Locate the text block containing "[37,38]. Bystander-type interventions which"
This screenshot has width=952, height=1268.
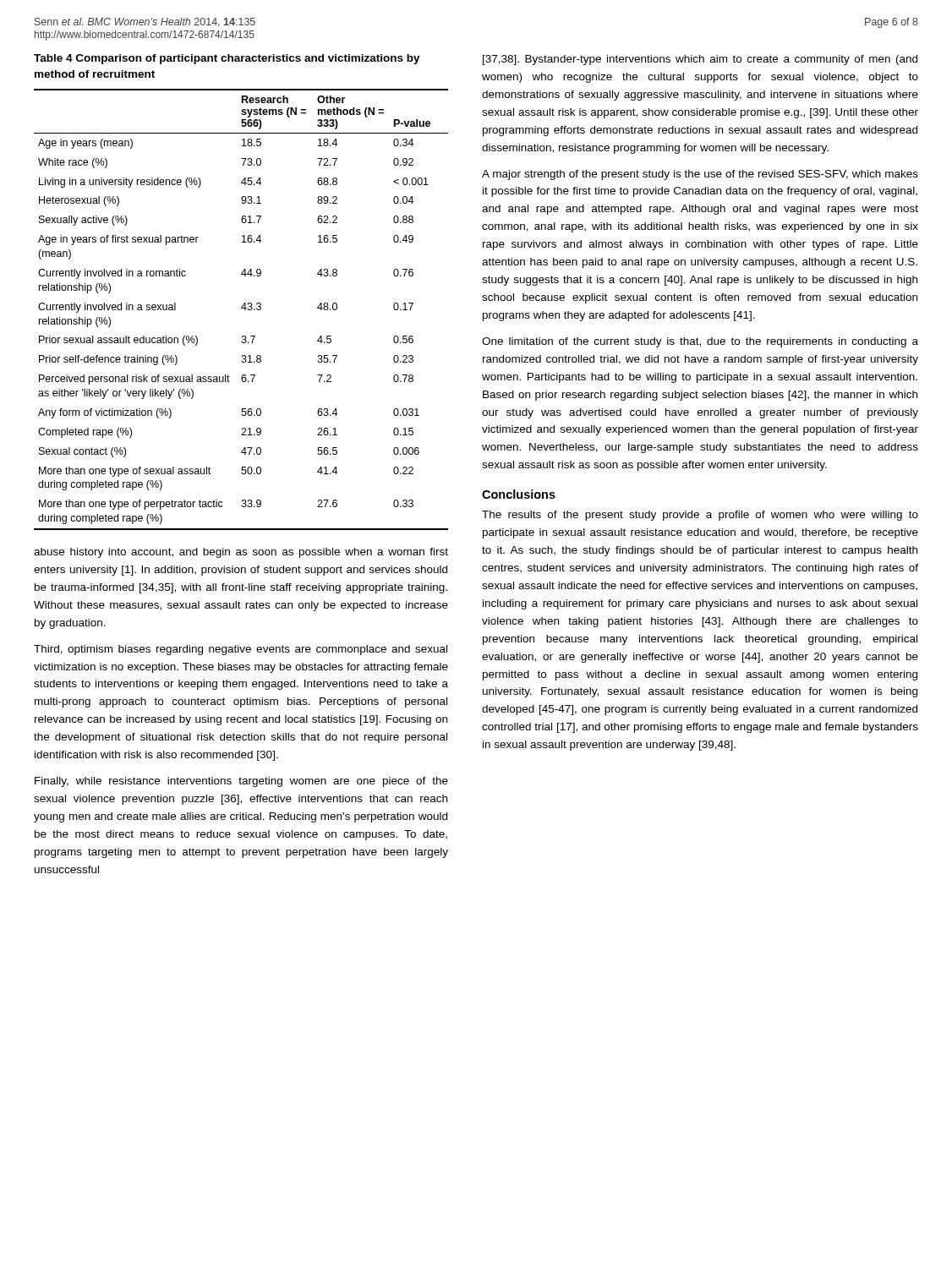[x=700, y=103]
